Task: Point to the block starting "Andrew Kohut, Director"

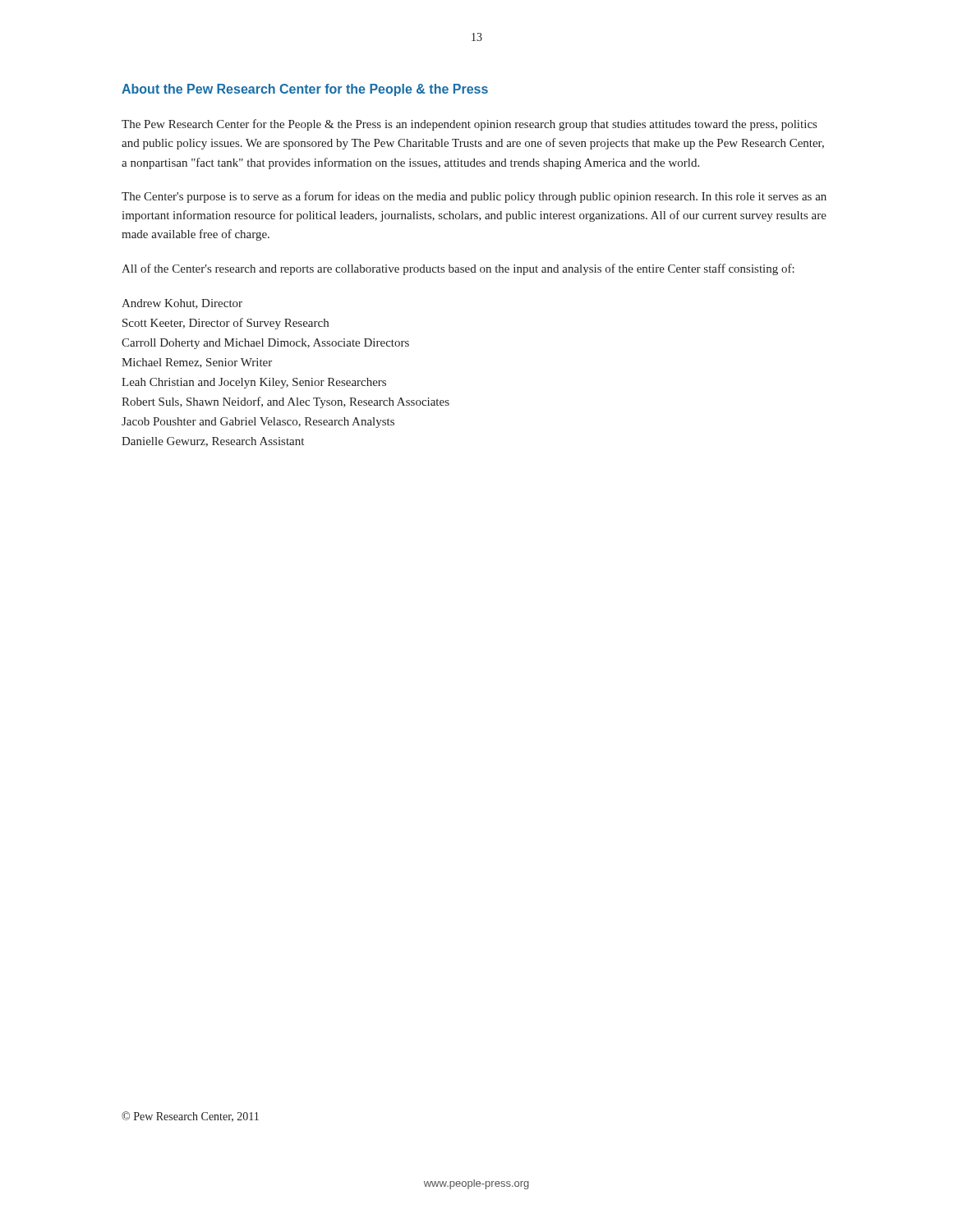Action: 182,303
